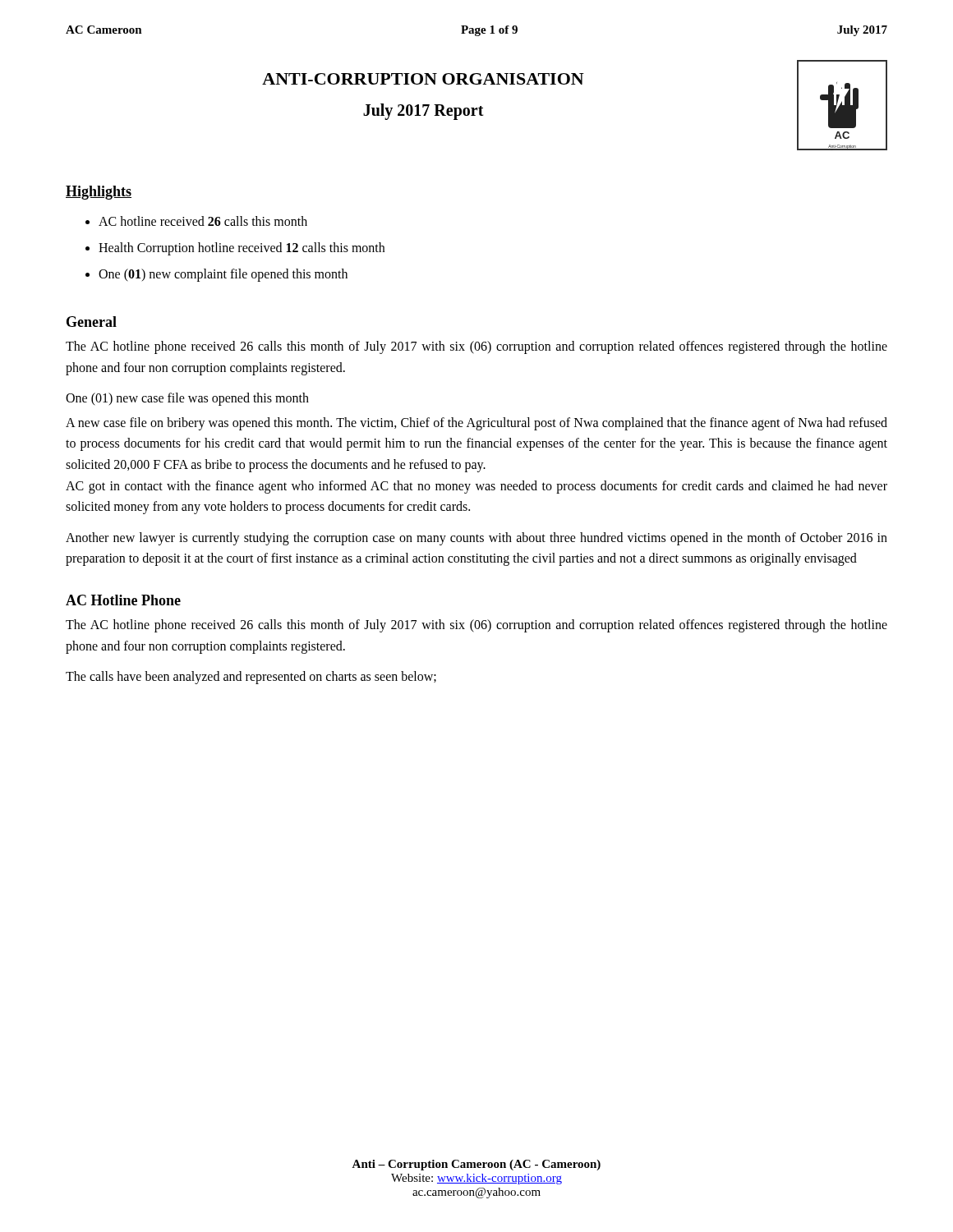Locate the title containing "ANTI-CORRUPTION ORGANISATION"
This screenshot has width=953, height=1232.
tap(423, 78)
